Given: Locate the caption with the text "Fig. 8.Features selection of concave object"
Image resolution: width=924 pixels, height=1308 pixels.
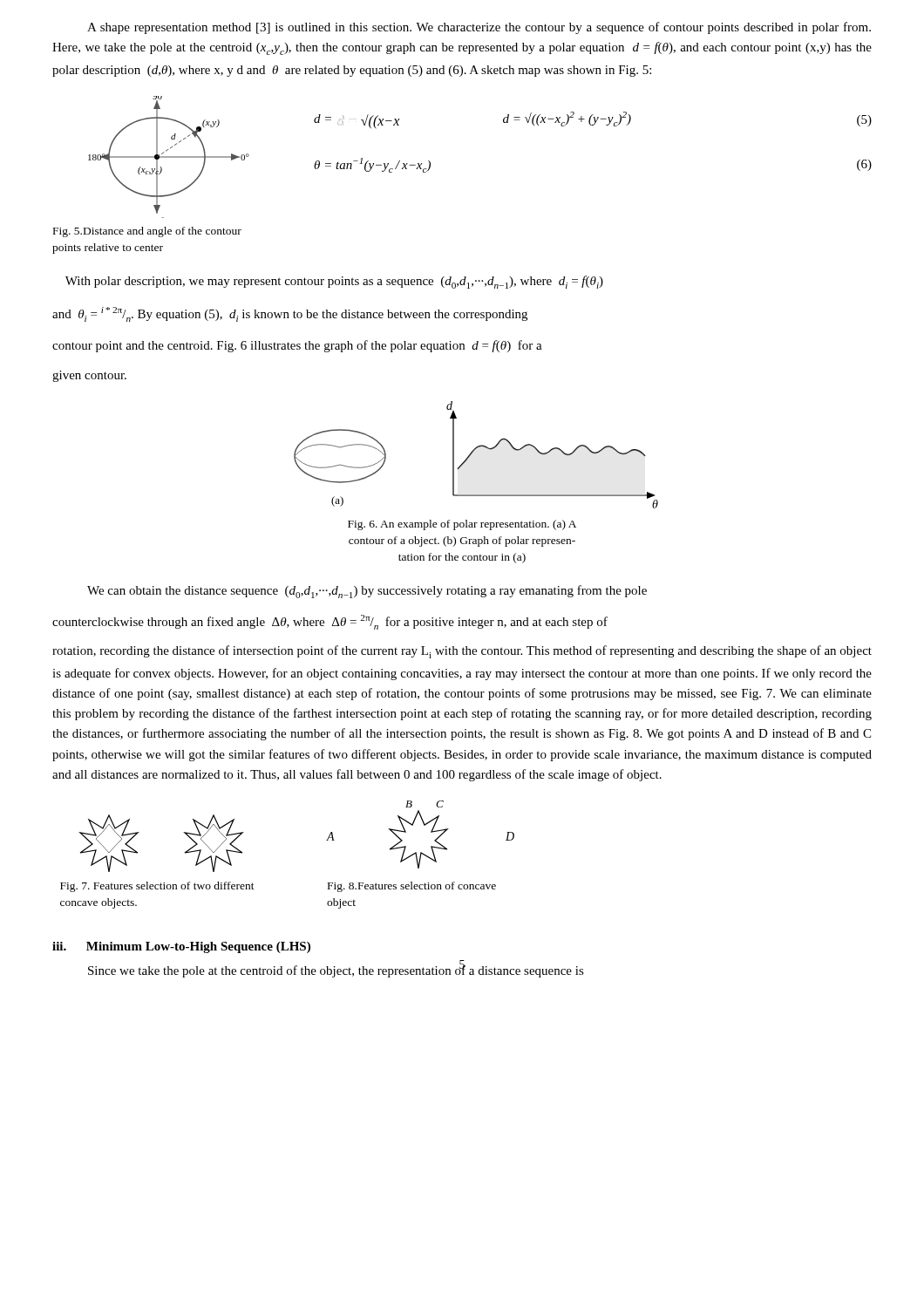Looking at the screenshot, I should click(412, 894).
